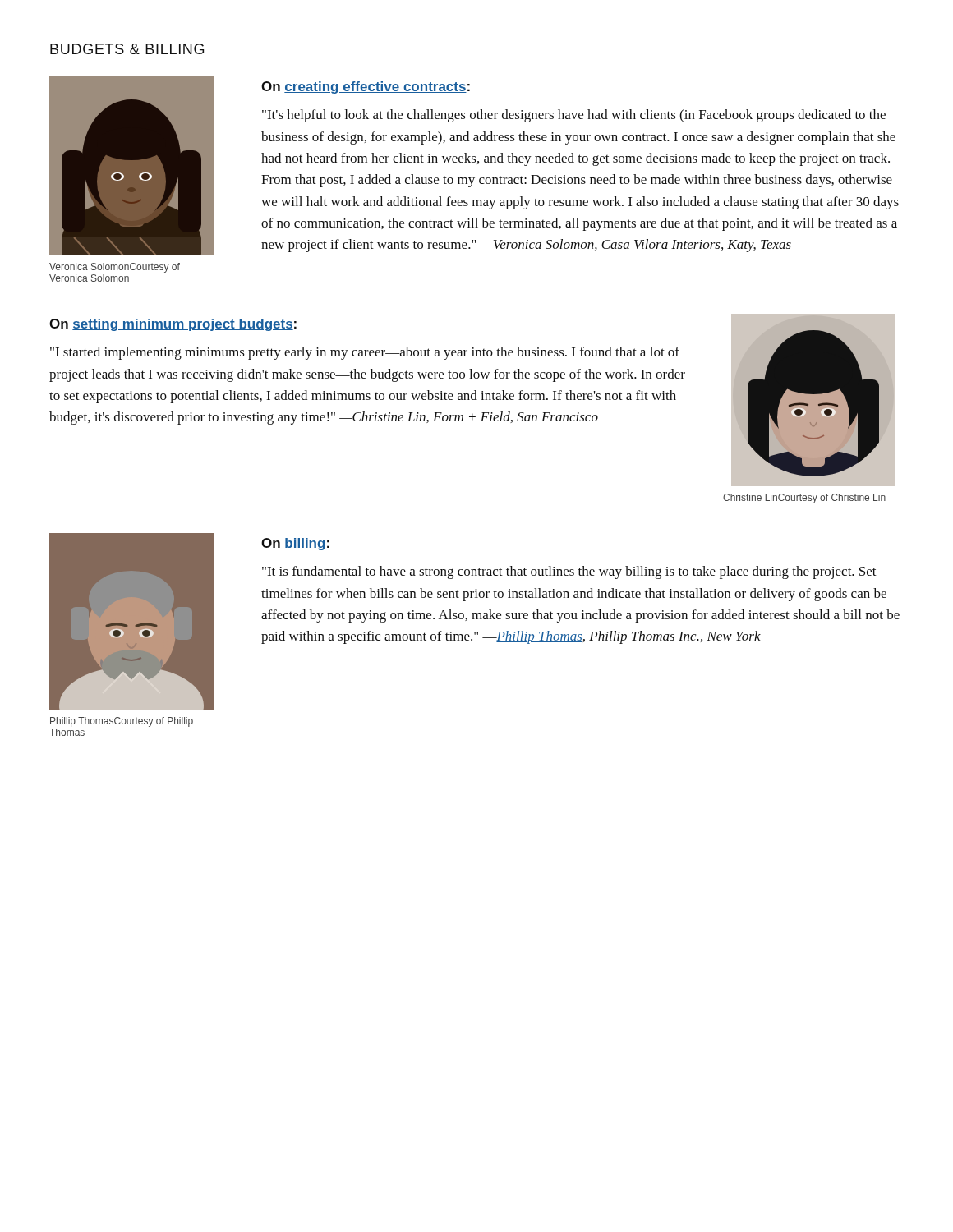Locate the text block that reads "On creating effective contracts:"

582,166
